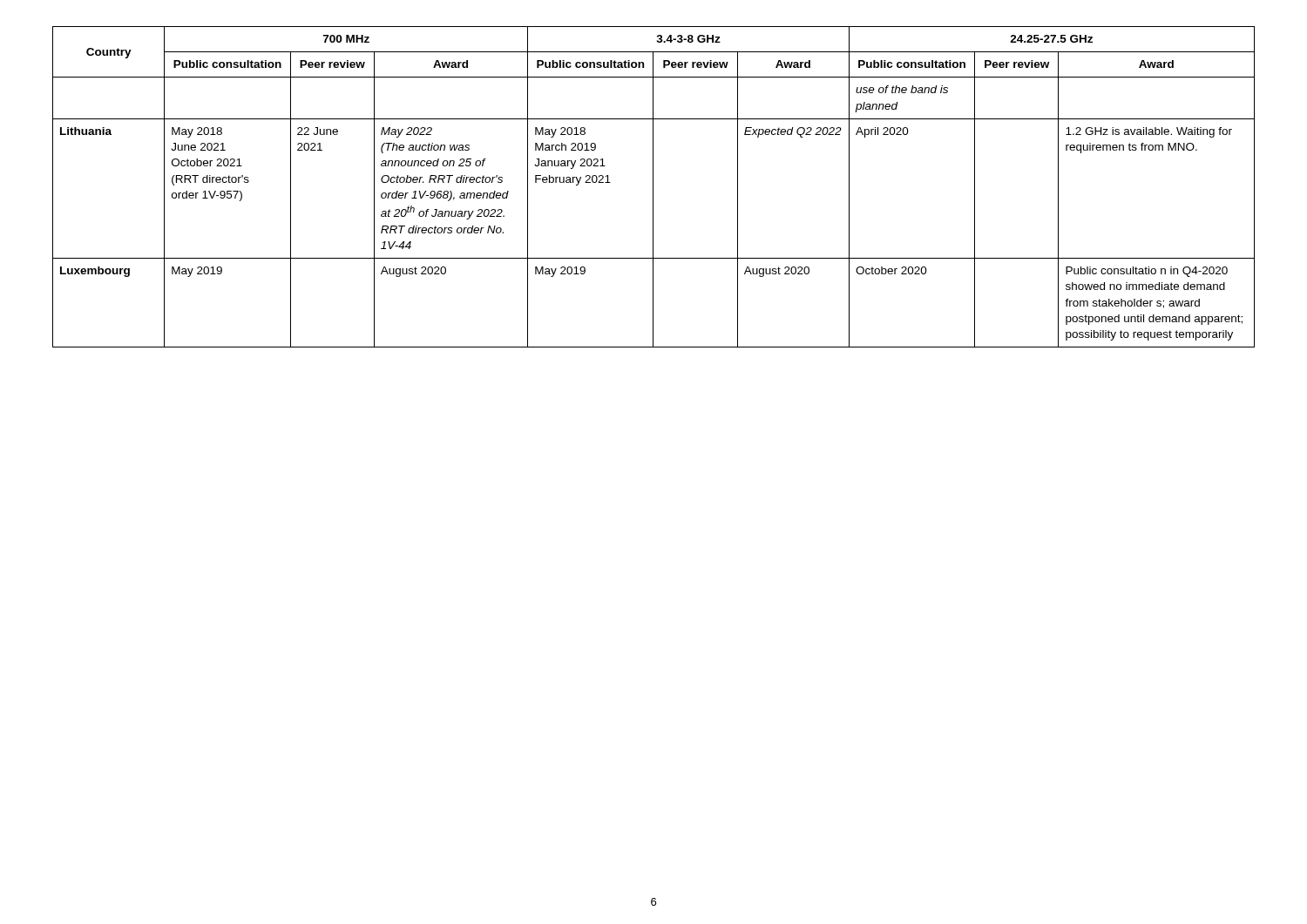Image resolution: width=1307 pixels, height=924 pixels.
Task: Find a table
Action: pyautogui.click(x=654, y=187)
